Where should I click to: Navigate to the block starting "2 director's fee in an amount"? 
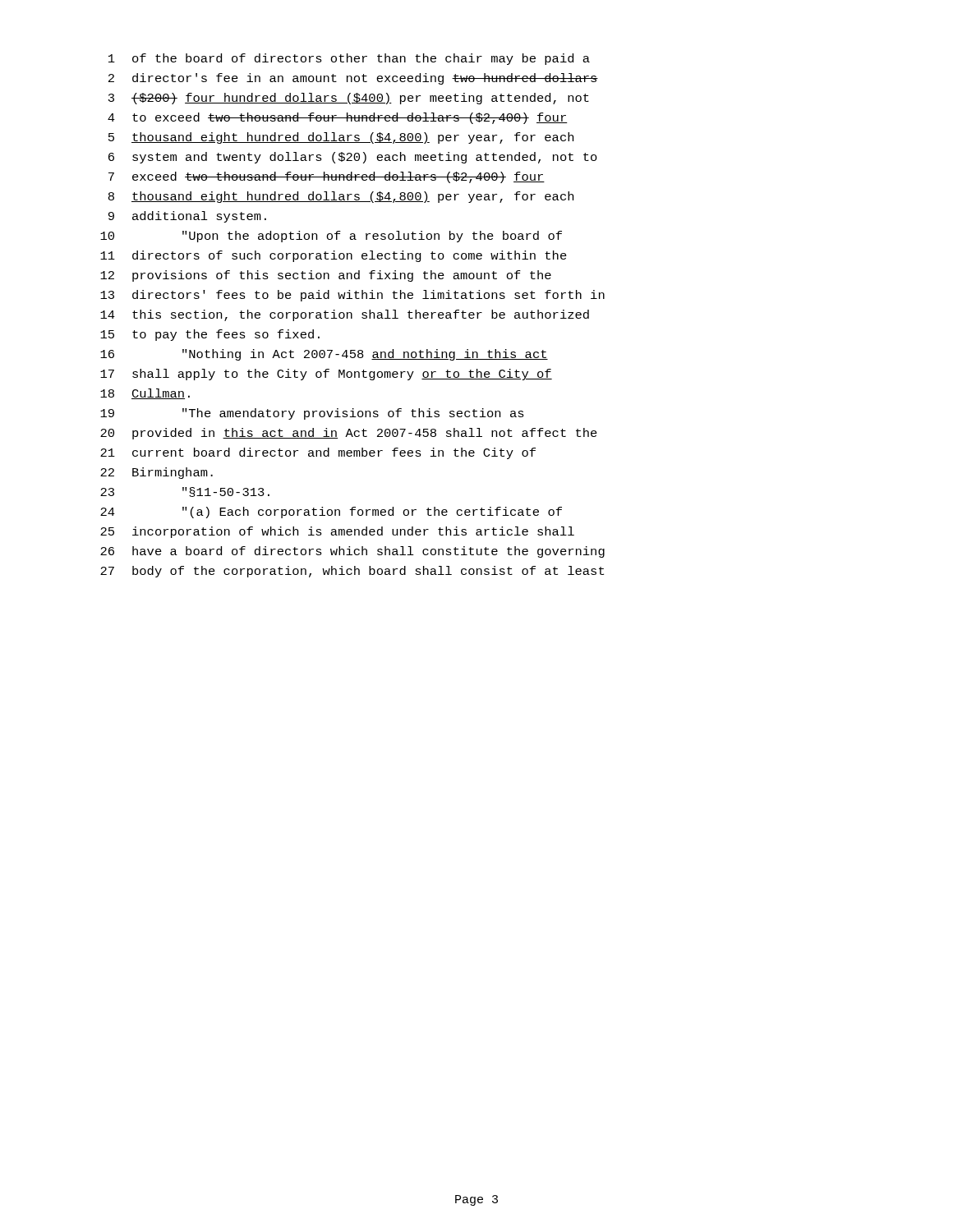(476, 79)
